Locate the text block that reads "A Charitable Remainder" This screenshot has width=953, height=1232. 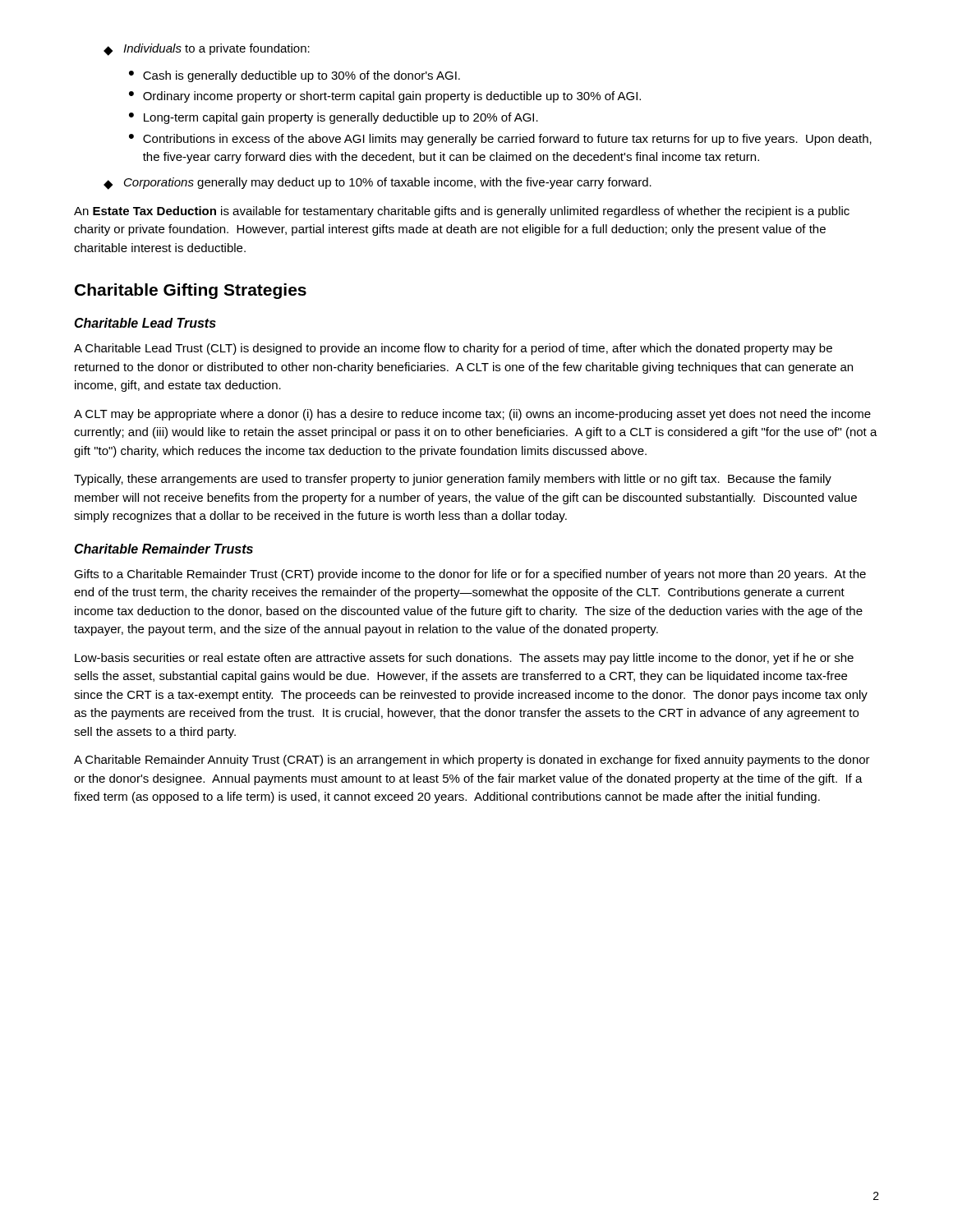(476, 779)
